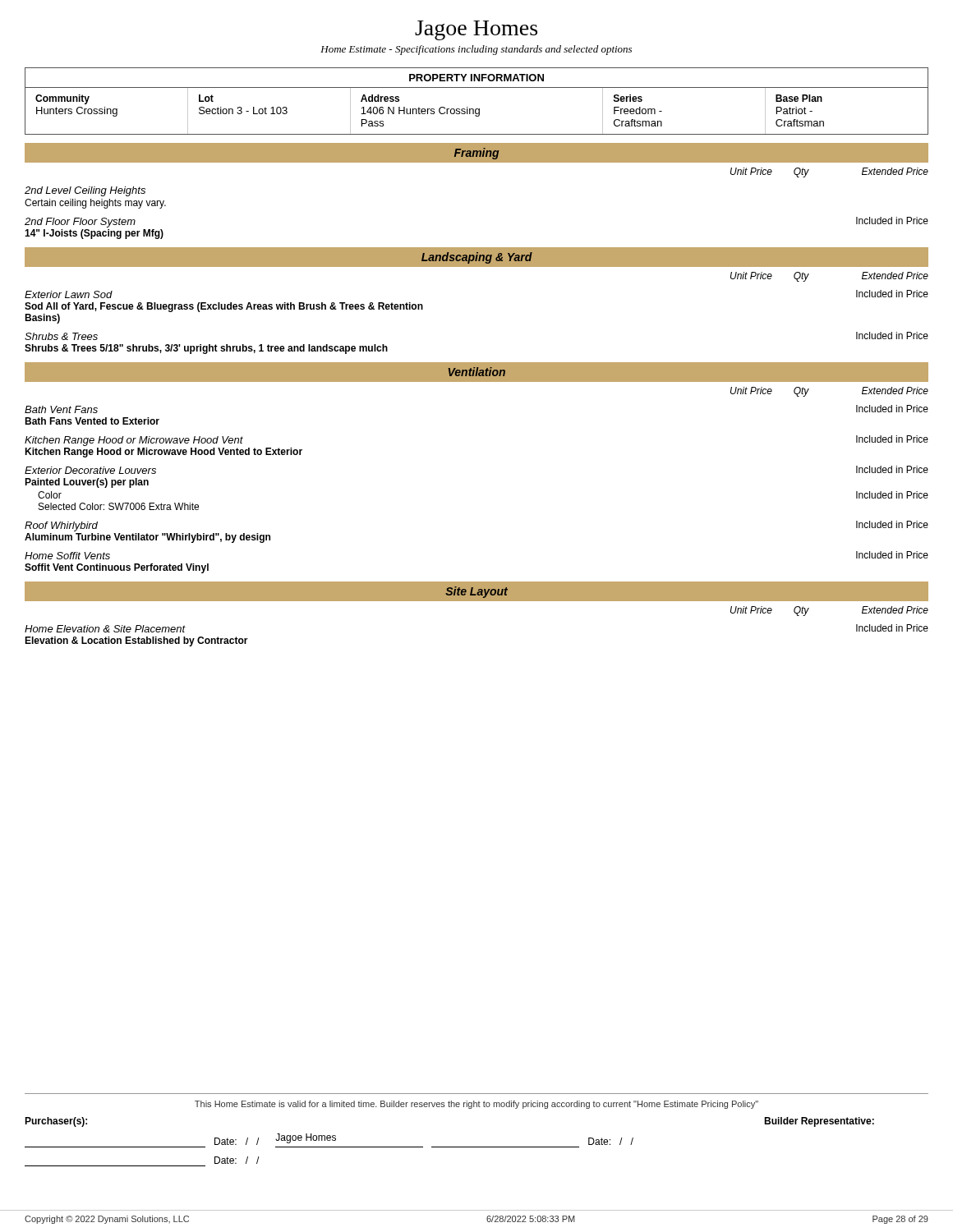This screenshot has width=953, height=1232.
Task: Locate the section header that says "PROPERTY INFORMATION"
Action: 476,78
